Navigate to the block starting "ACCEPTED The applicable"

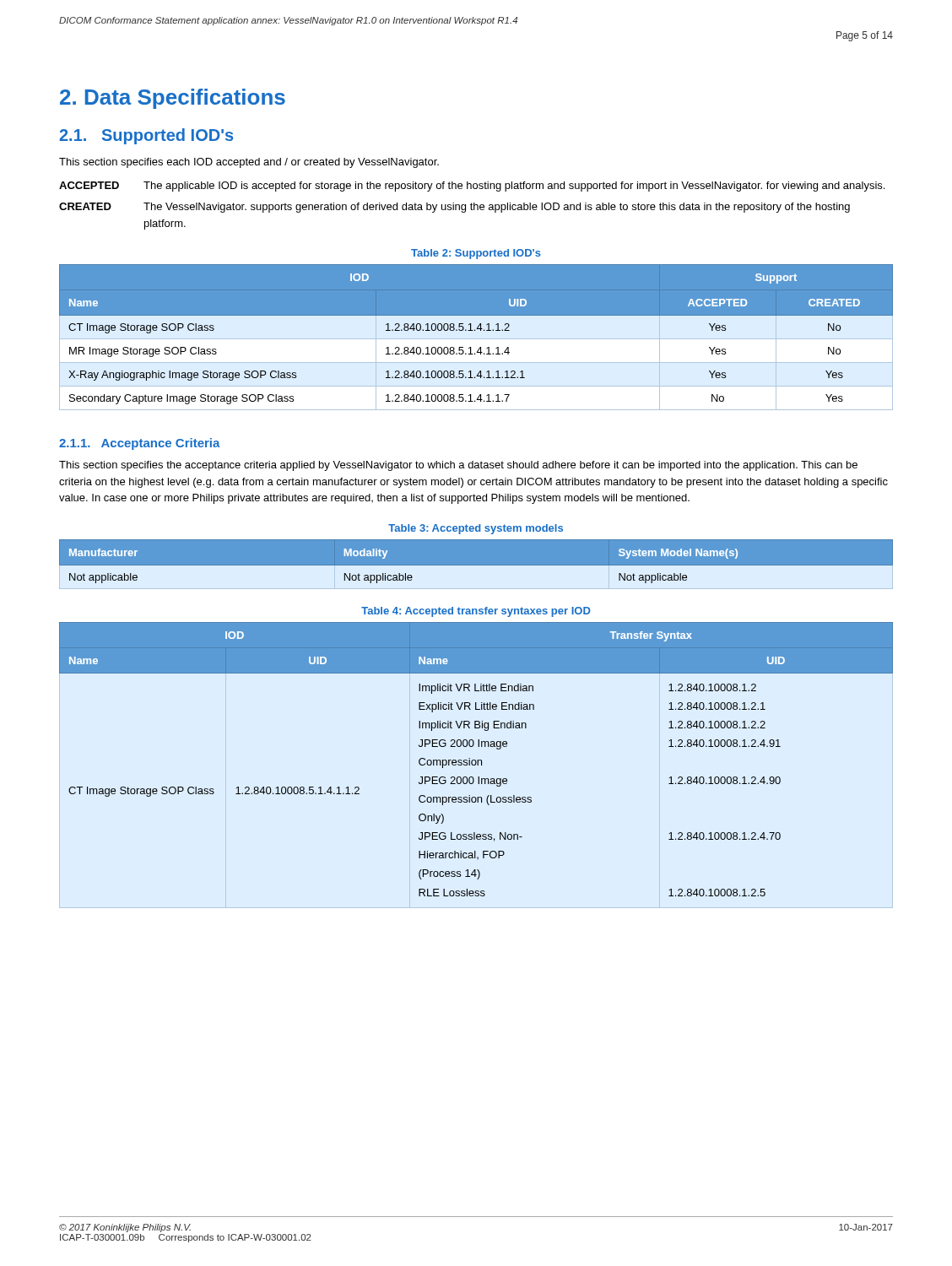coord(476,185)
